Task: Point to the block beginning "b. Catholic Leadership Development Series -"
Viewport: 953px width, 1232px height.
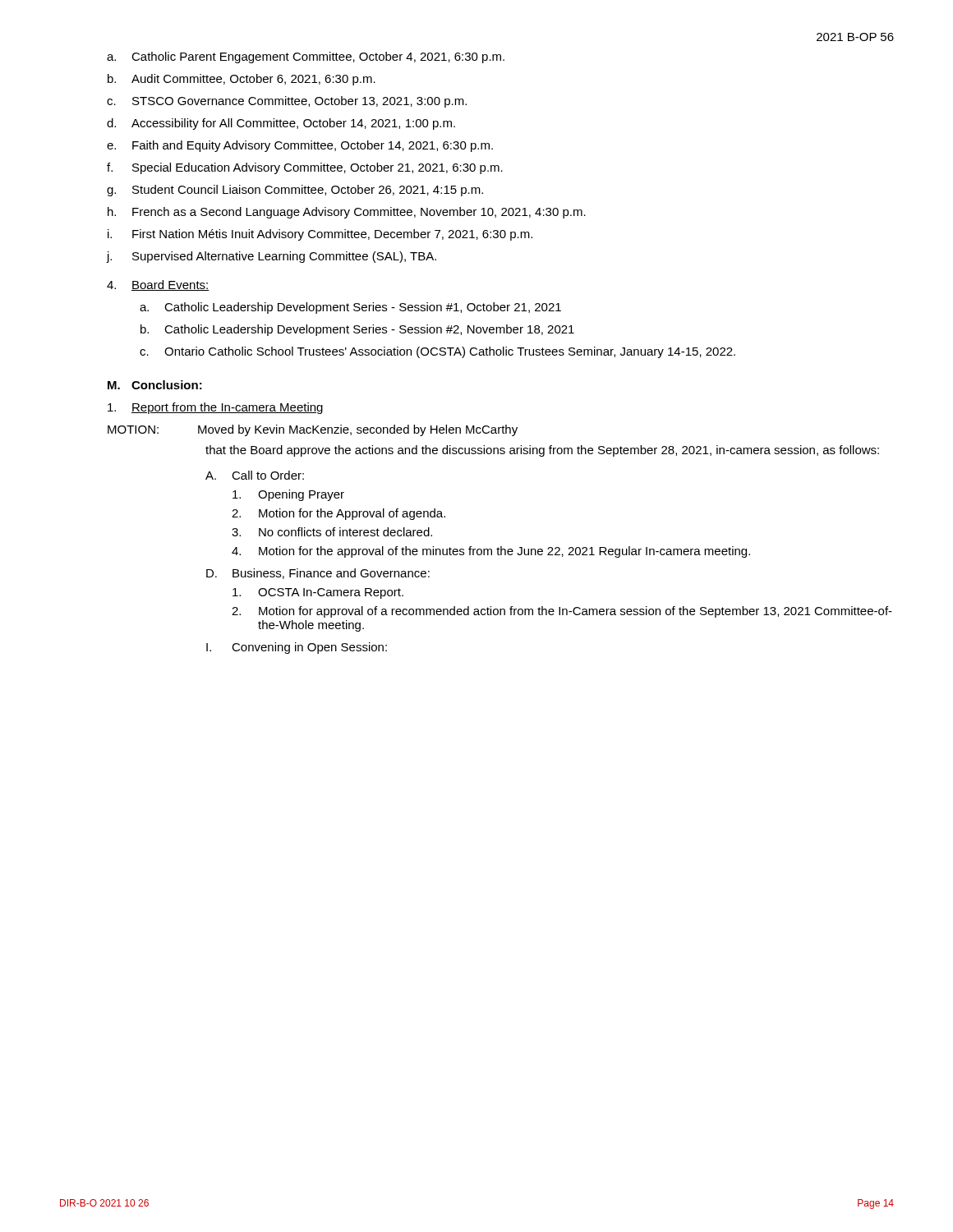Action: coord(517,329)
